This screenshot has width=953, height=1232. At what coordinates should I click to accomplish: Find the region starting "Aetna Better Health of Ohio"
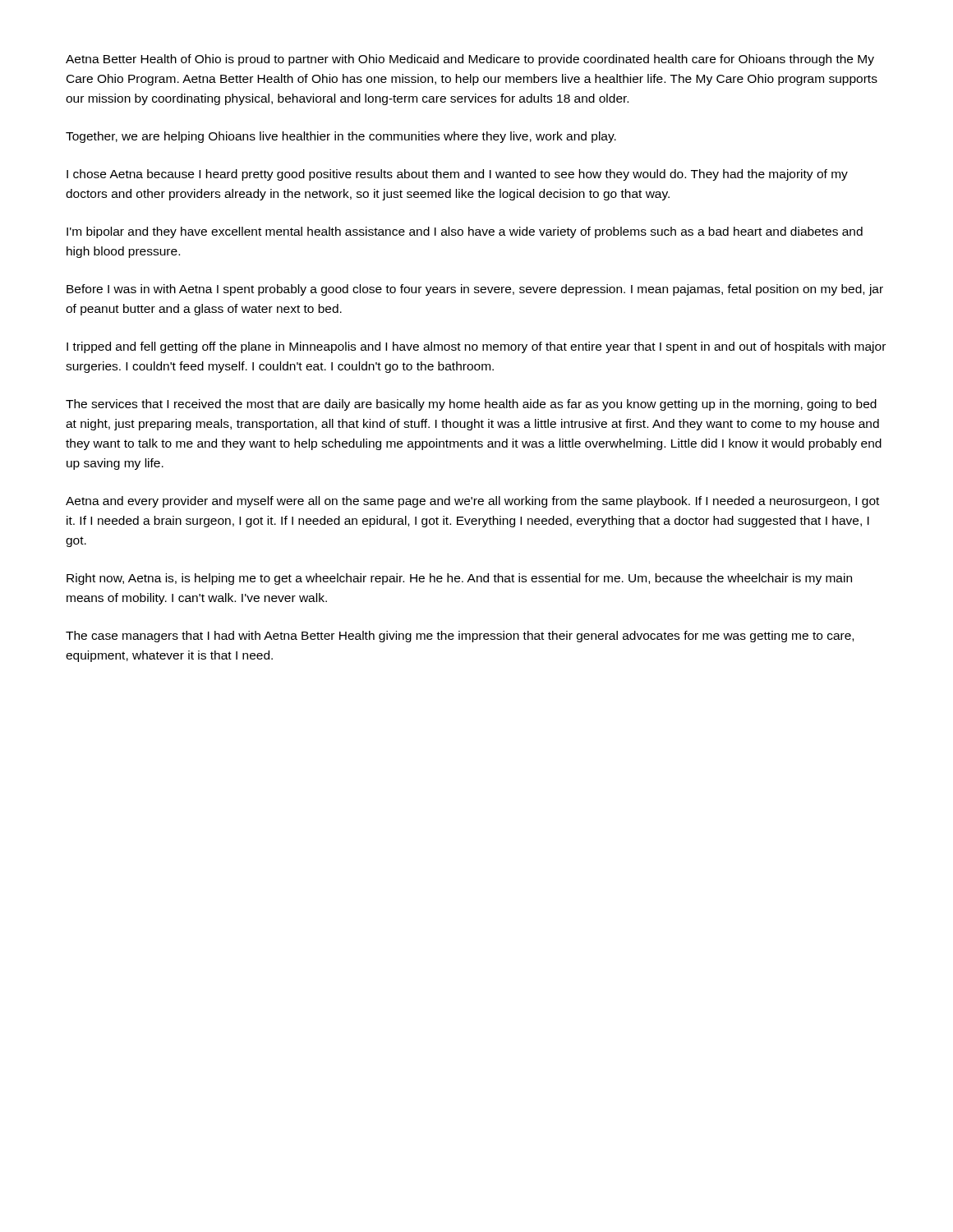(x=472, y=78)
